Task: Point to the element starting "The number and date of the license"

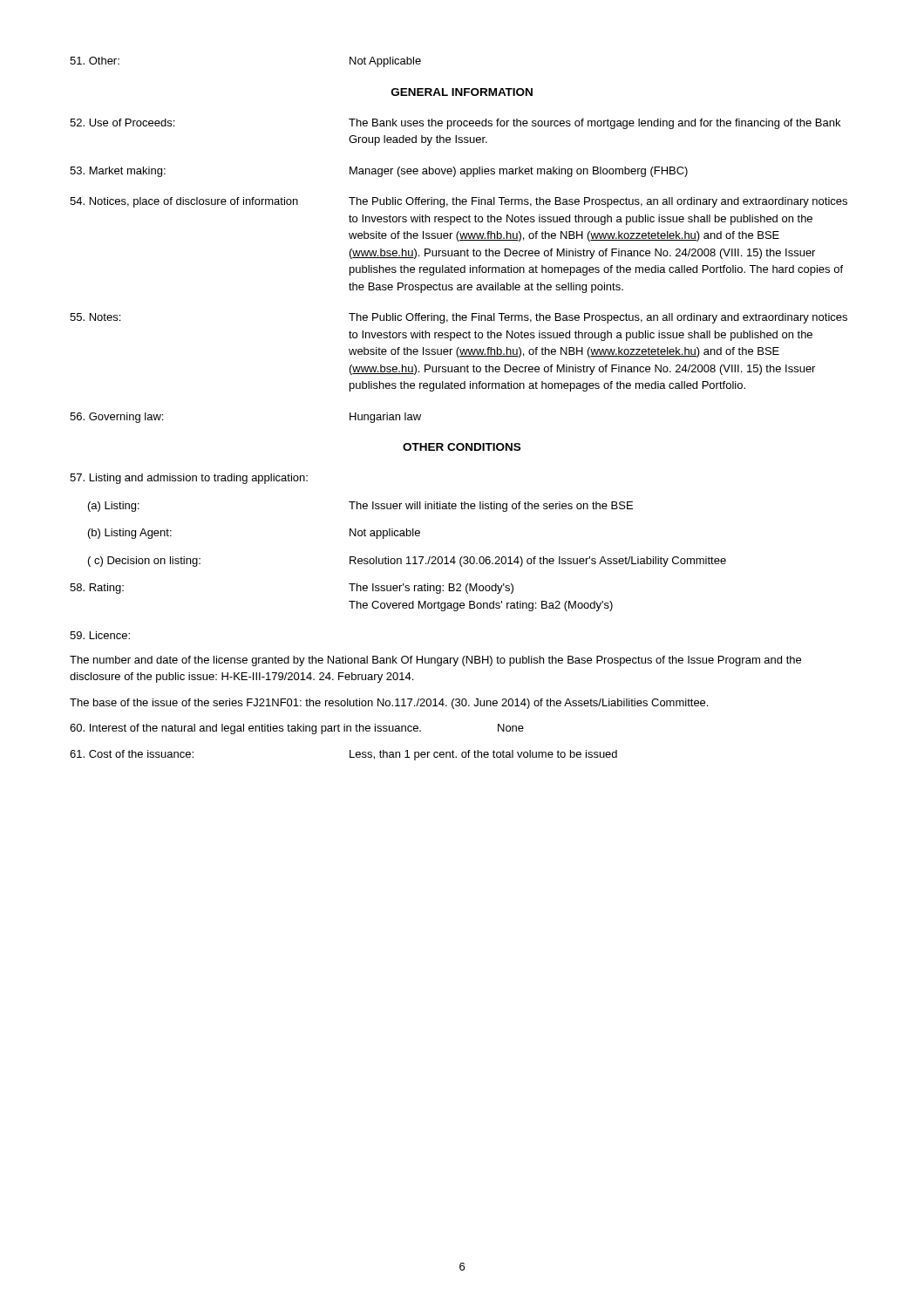Action: 436,668
